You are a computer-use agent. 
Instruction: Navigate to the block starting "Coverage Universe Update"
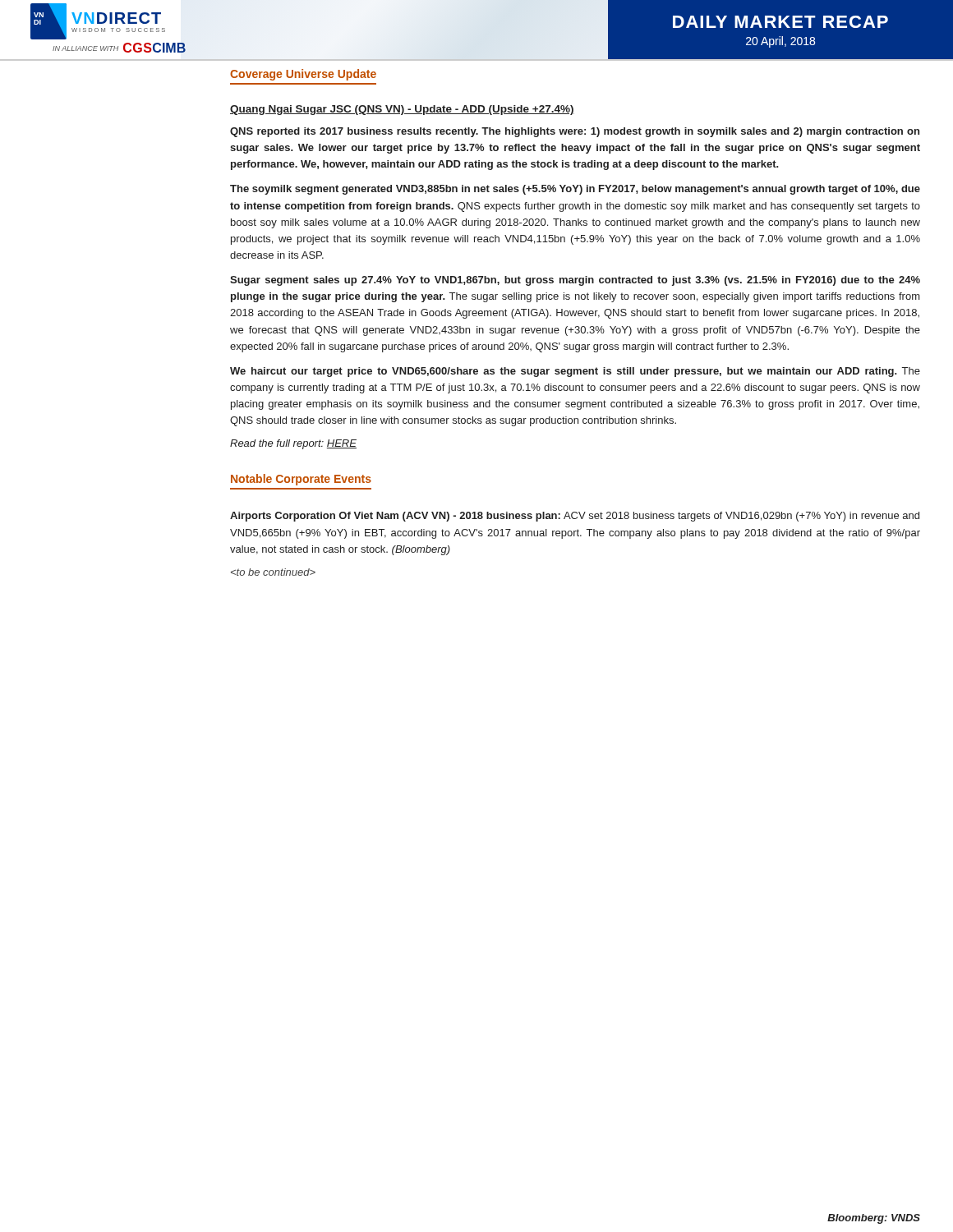[x=303, y=76]
